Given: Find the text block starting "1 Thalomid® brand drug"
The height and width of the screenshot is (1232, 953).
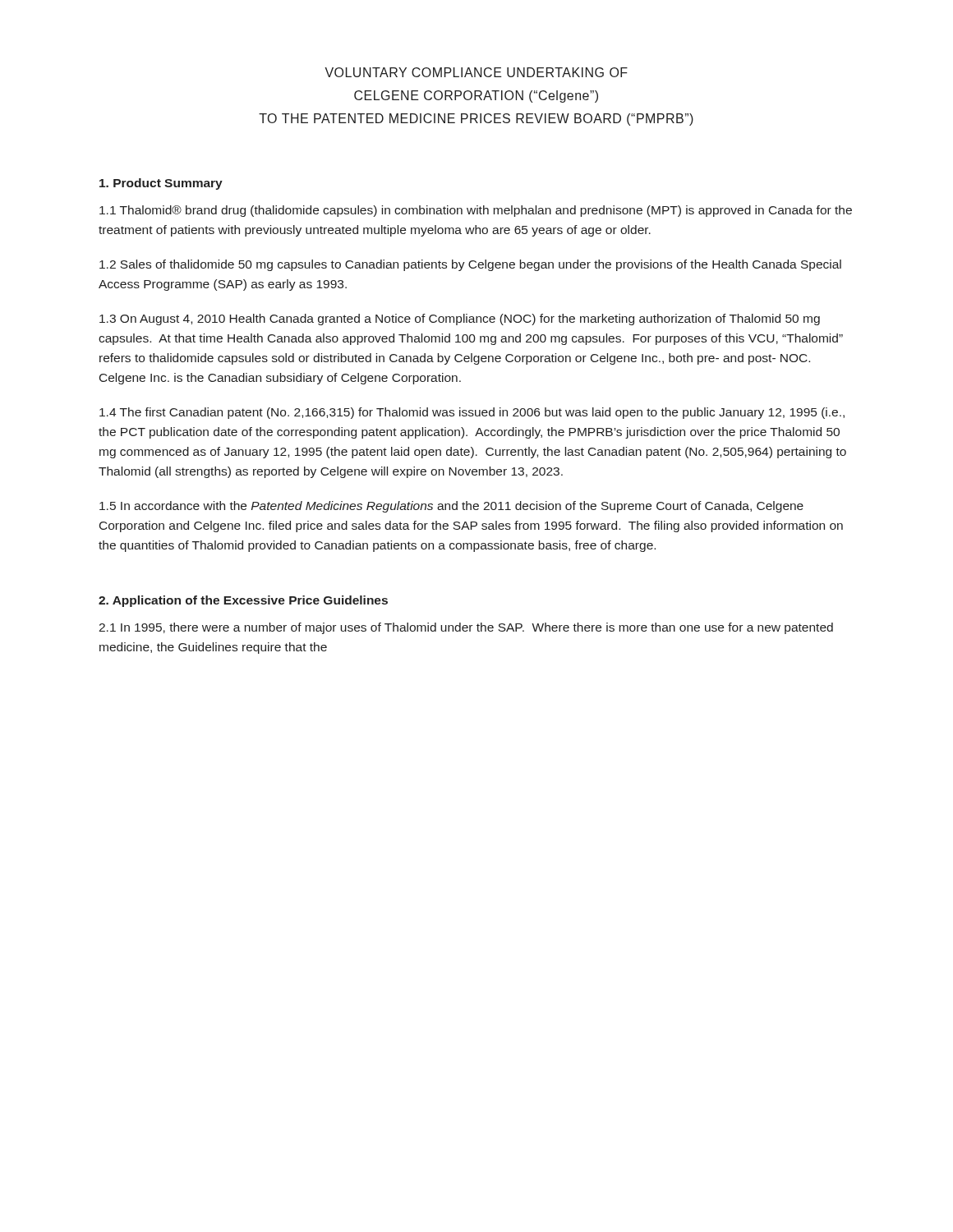Looking at the screenshot, I should (x=475, y=220).
